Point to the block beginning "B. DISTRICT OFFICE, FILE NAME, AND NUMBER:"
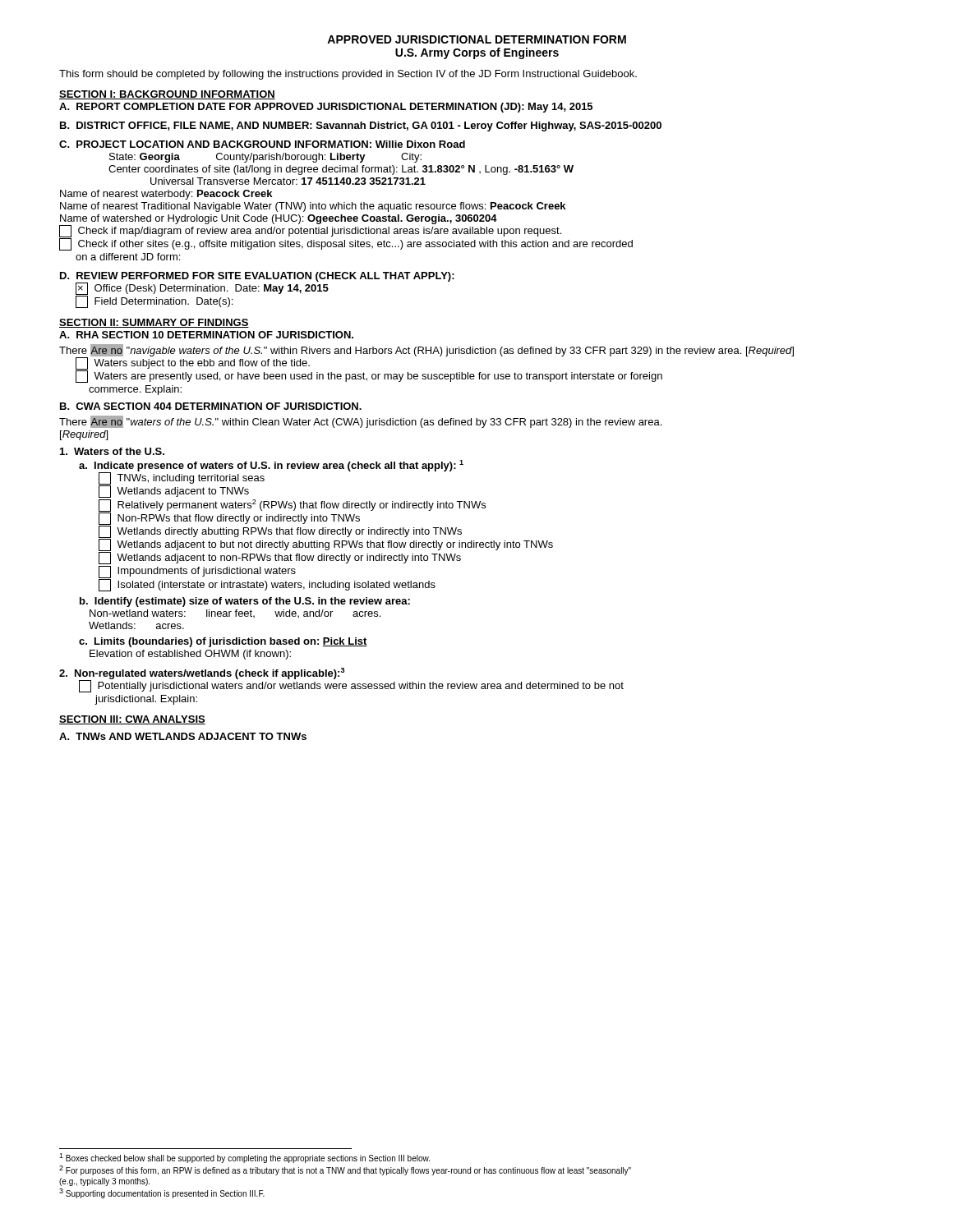954x1232 pixels. pos(361,125)
